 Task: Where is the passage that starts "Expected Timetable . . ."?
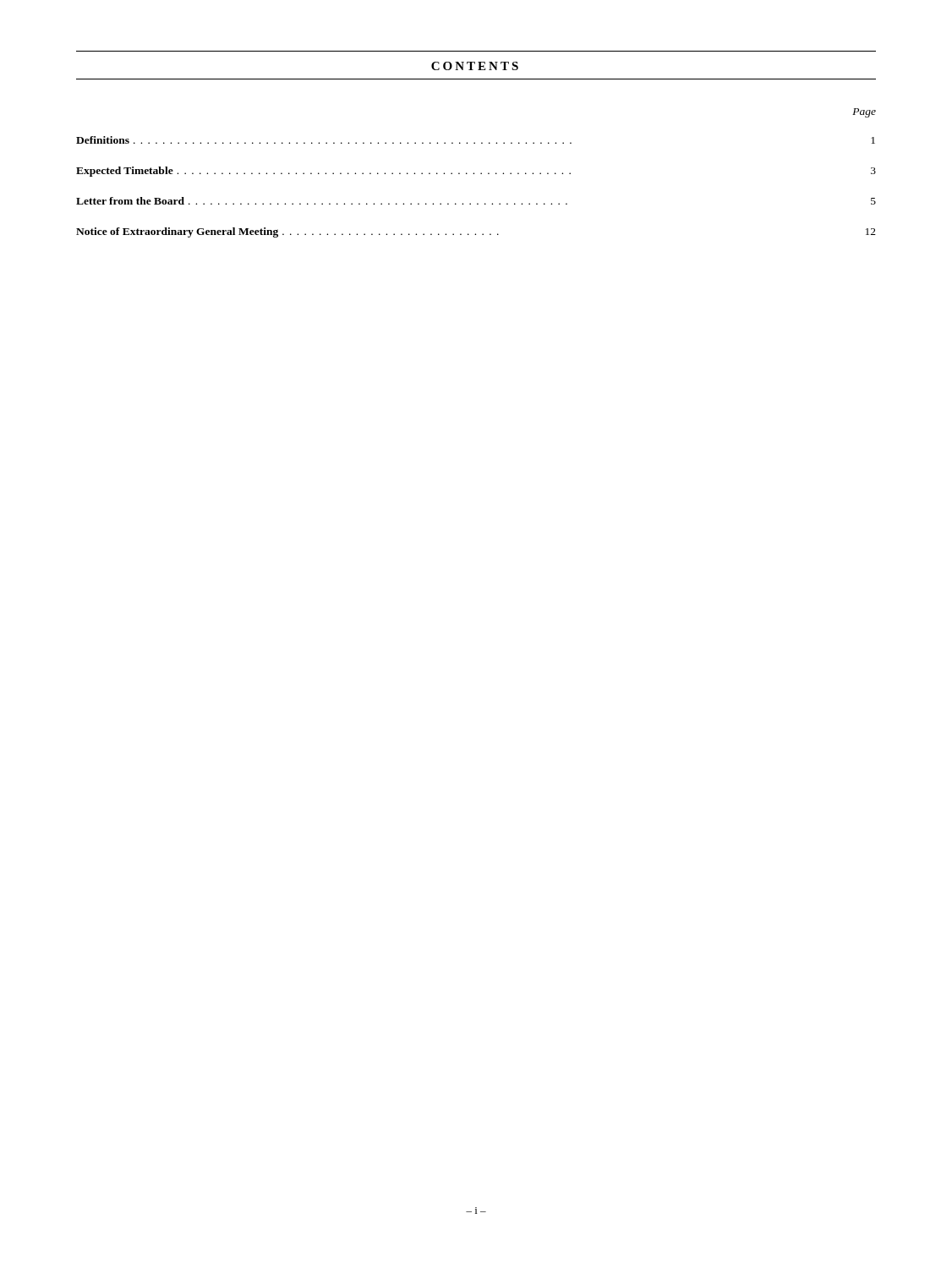click(x=476, y=171)
